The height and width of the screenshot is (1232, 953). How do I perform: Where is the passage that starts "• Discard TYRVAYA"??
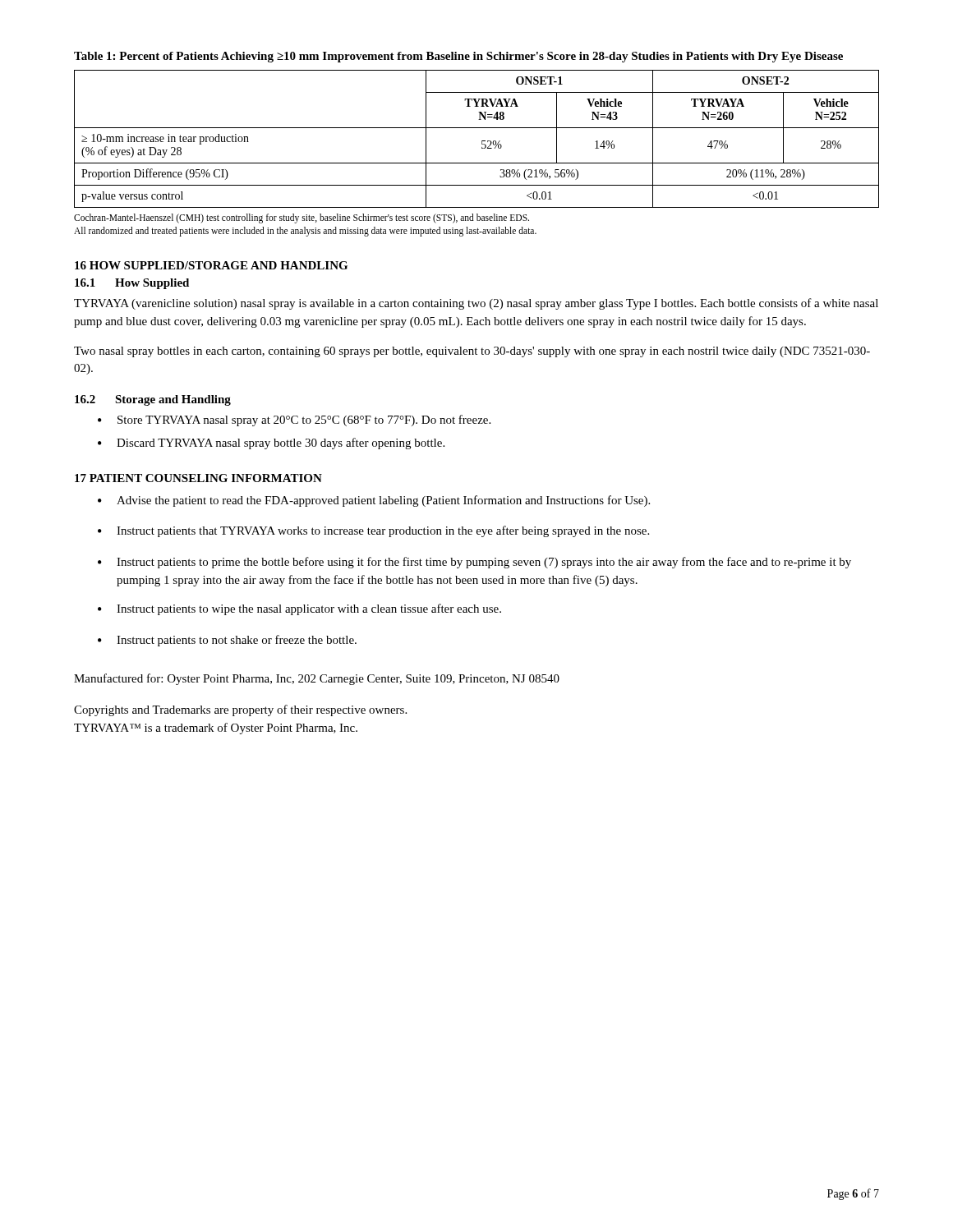point(271,444)
